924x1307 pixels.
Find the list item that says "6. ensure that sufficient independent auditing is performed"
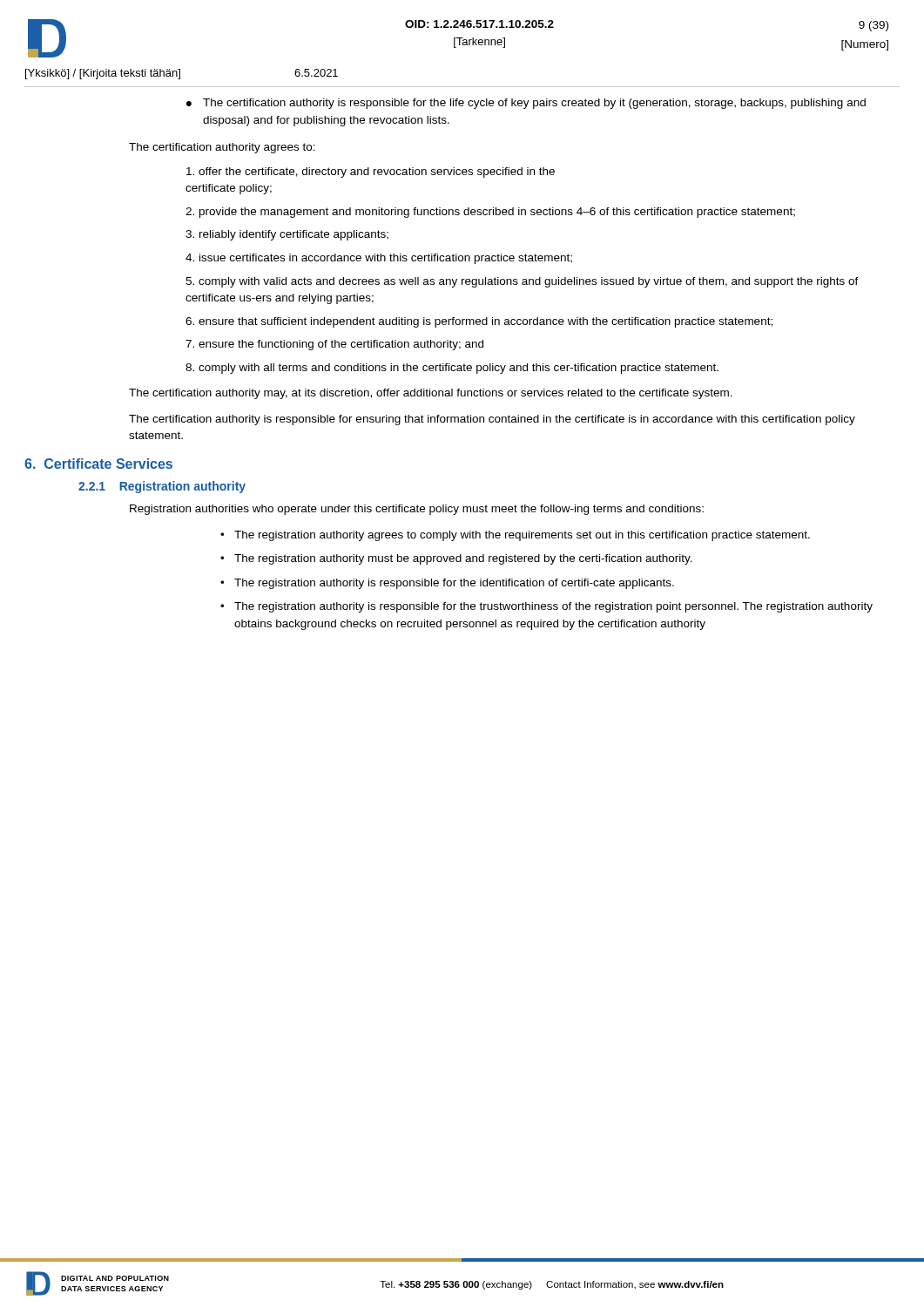(x=480, y=321)
